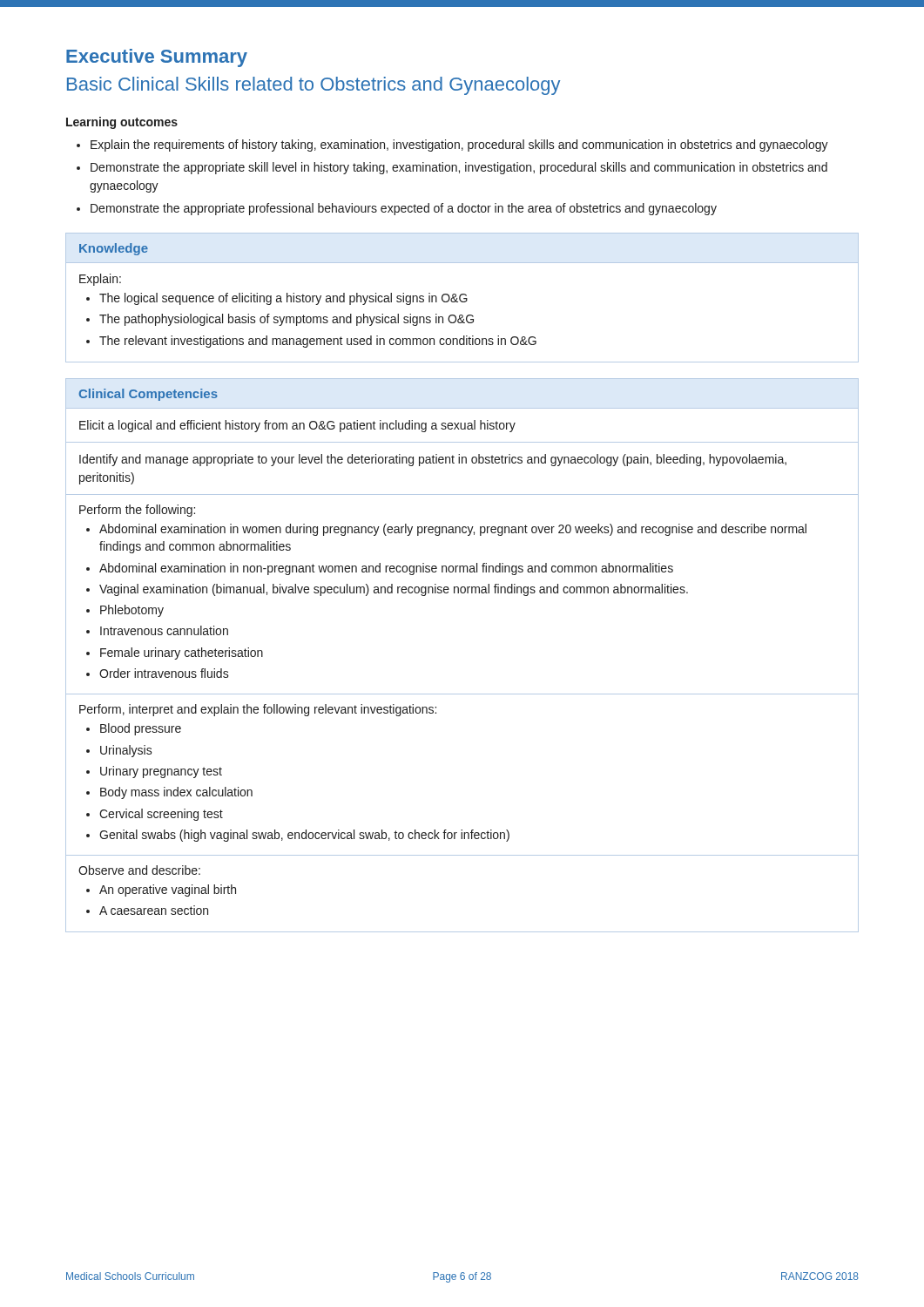Click on the section header with the text "Learning outcomes"

pyautogui.click(x=122, y=122)
